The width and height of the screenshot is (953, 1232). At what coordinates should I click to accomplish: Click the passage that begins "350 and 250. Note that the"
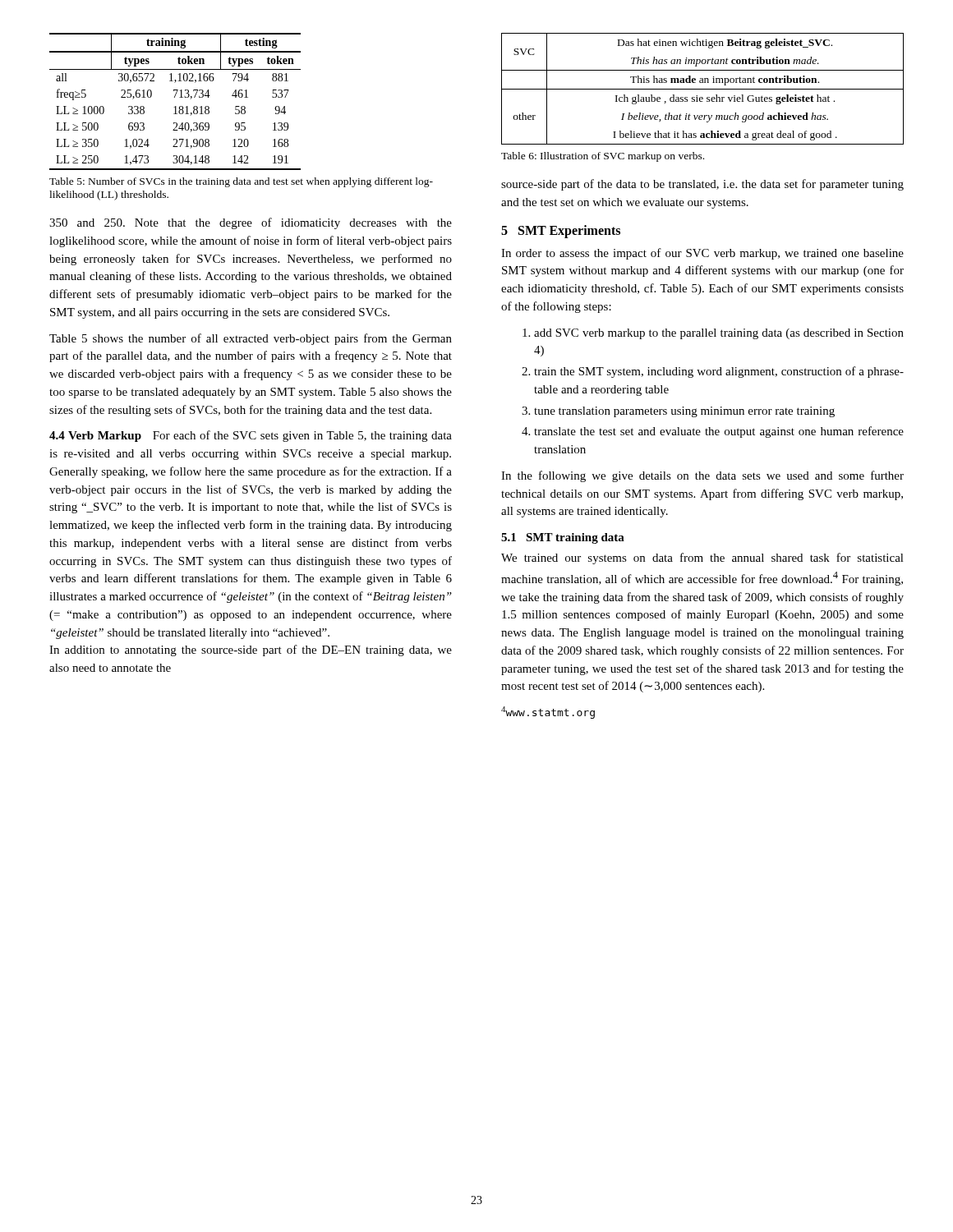point(251,267)
